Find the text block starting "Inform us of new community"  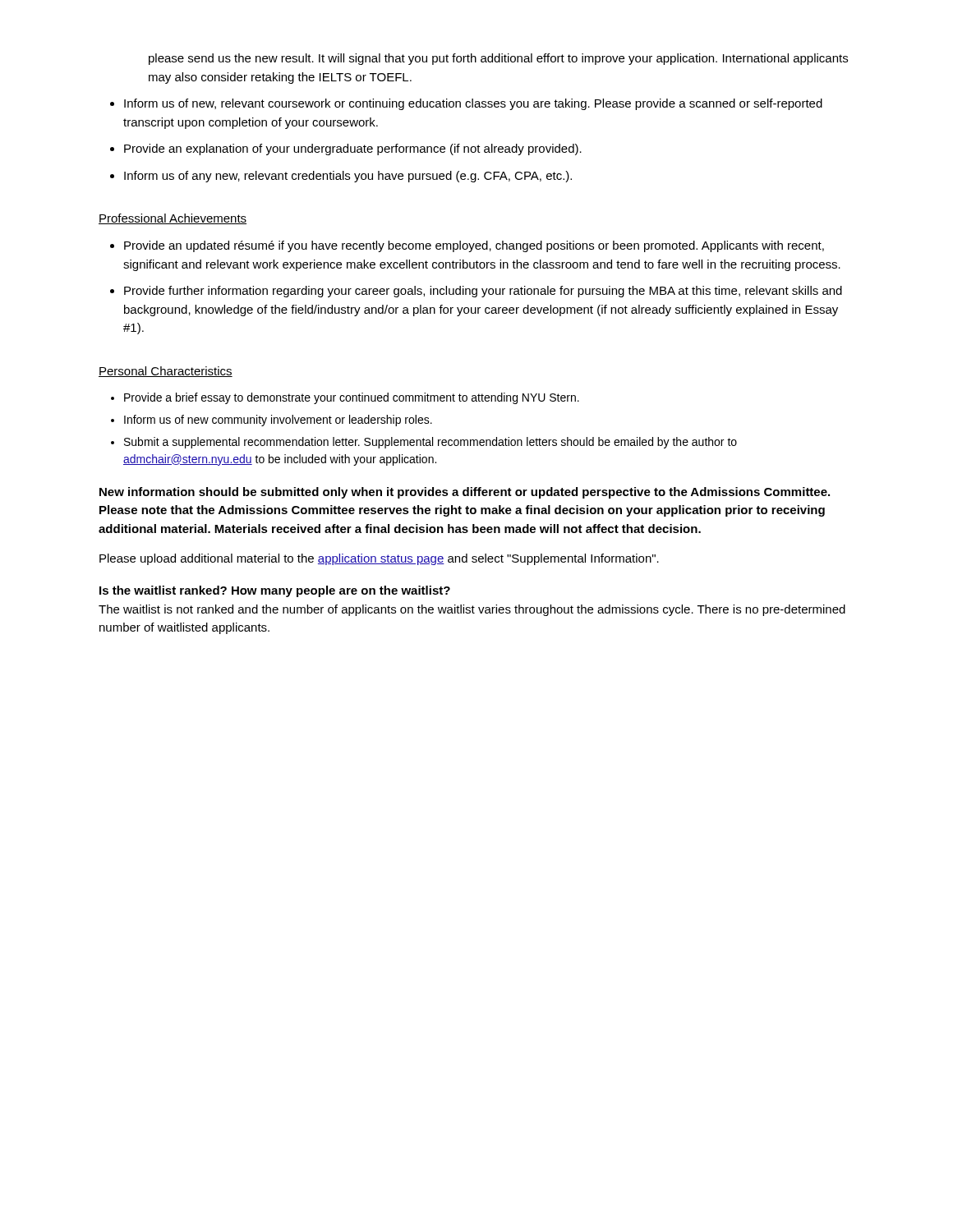tap(278, 421)
